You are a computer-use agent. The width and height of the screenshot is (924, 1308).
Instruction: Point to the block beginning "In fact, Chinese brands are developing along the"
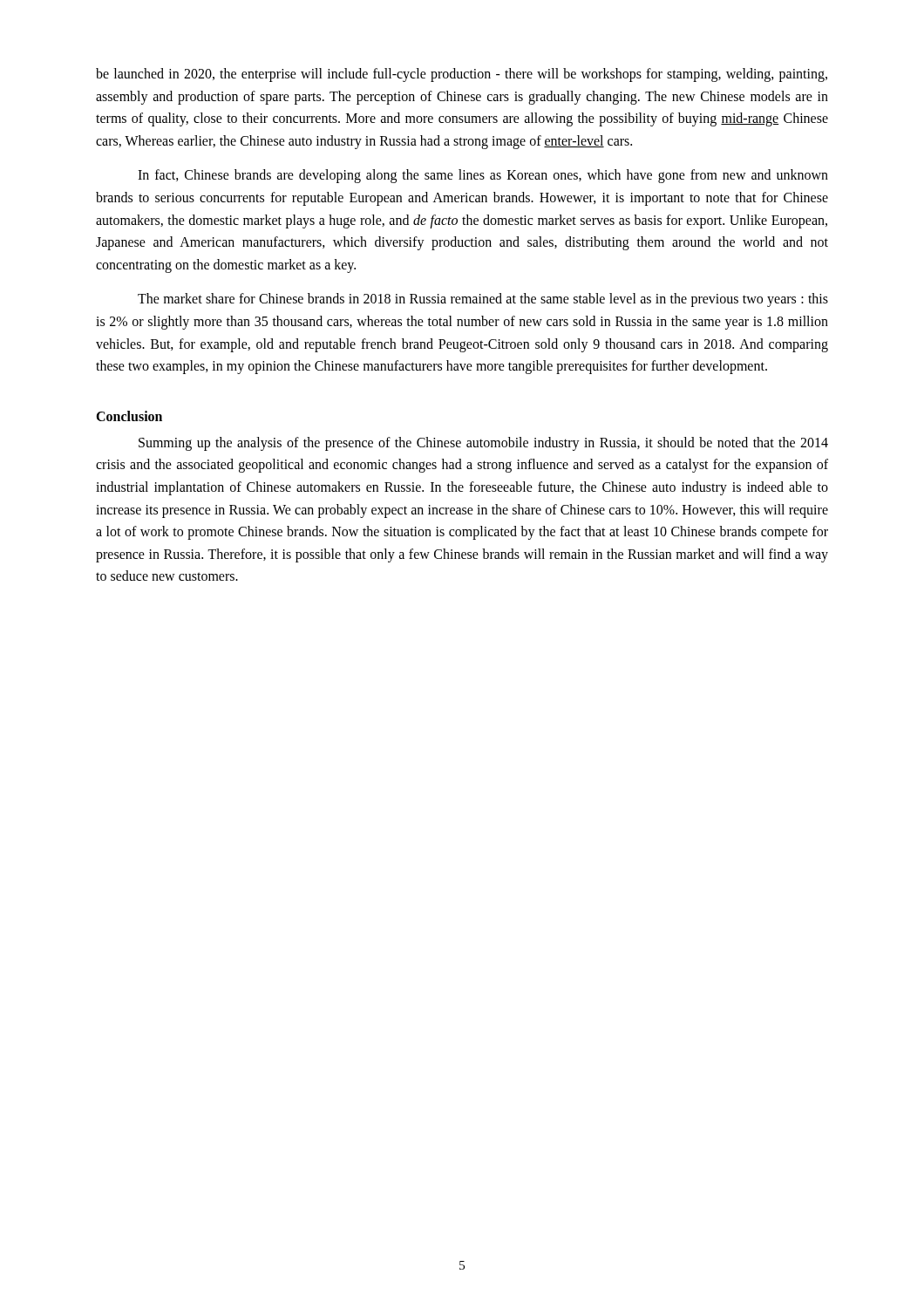click(462, 220)
